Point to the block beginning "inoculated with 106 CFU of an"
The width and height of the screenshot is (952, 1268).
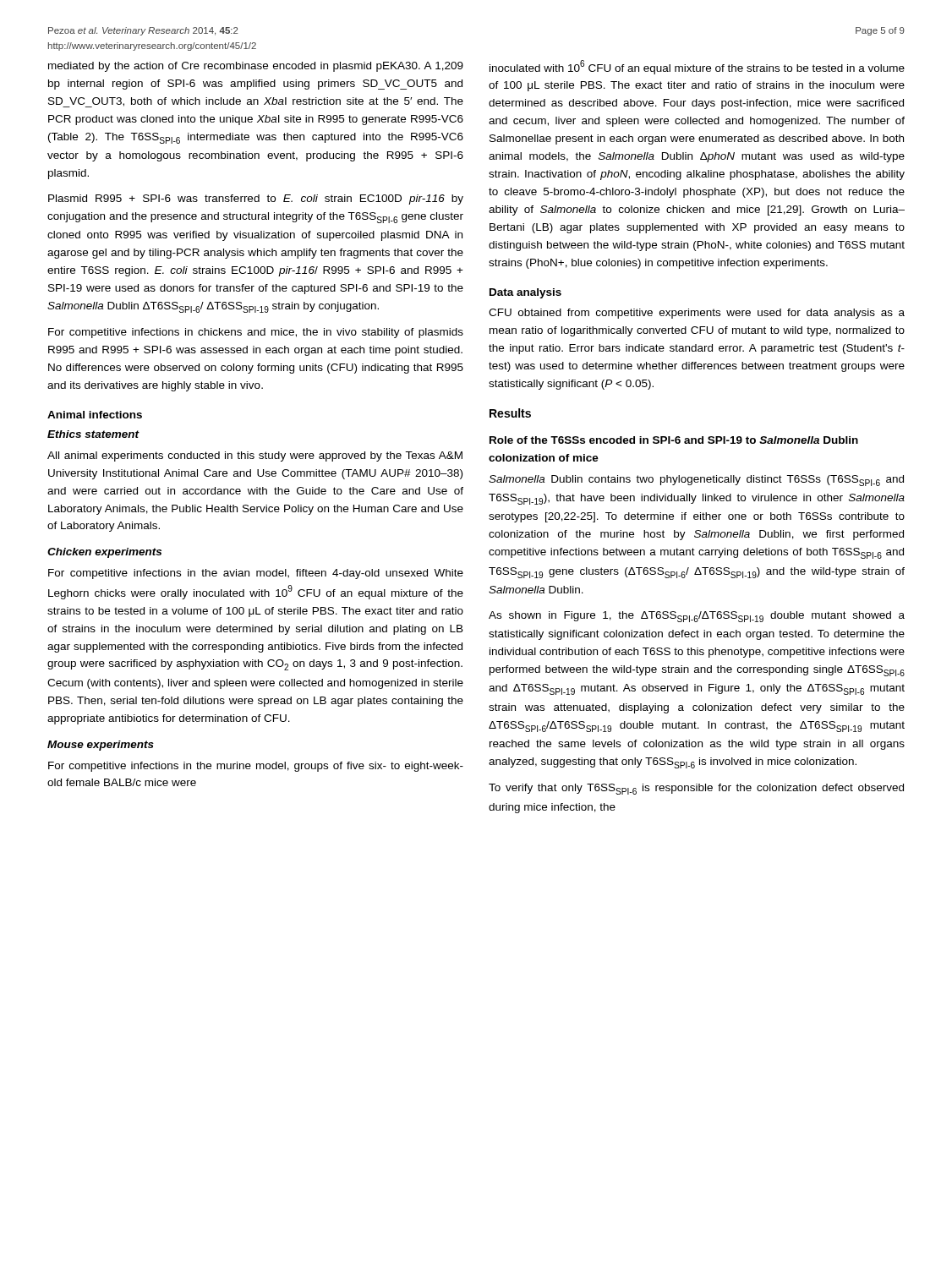[697, 165]
